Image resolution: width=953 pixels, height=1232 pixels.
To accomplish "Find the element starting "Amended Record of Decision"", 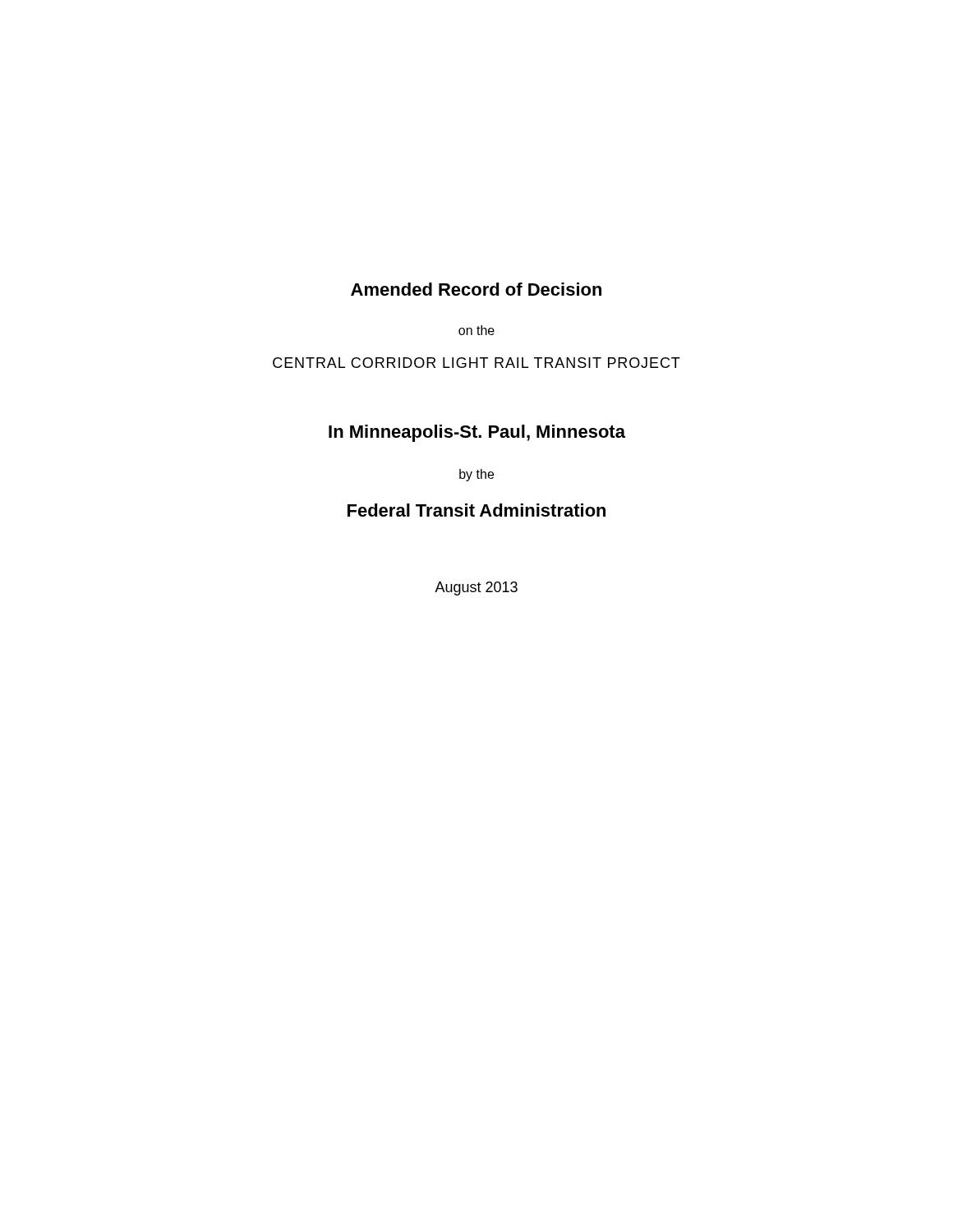I will pos(476,290).
